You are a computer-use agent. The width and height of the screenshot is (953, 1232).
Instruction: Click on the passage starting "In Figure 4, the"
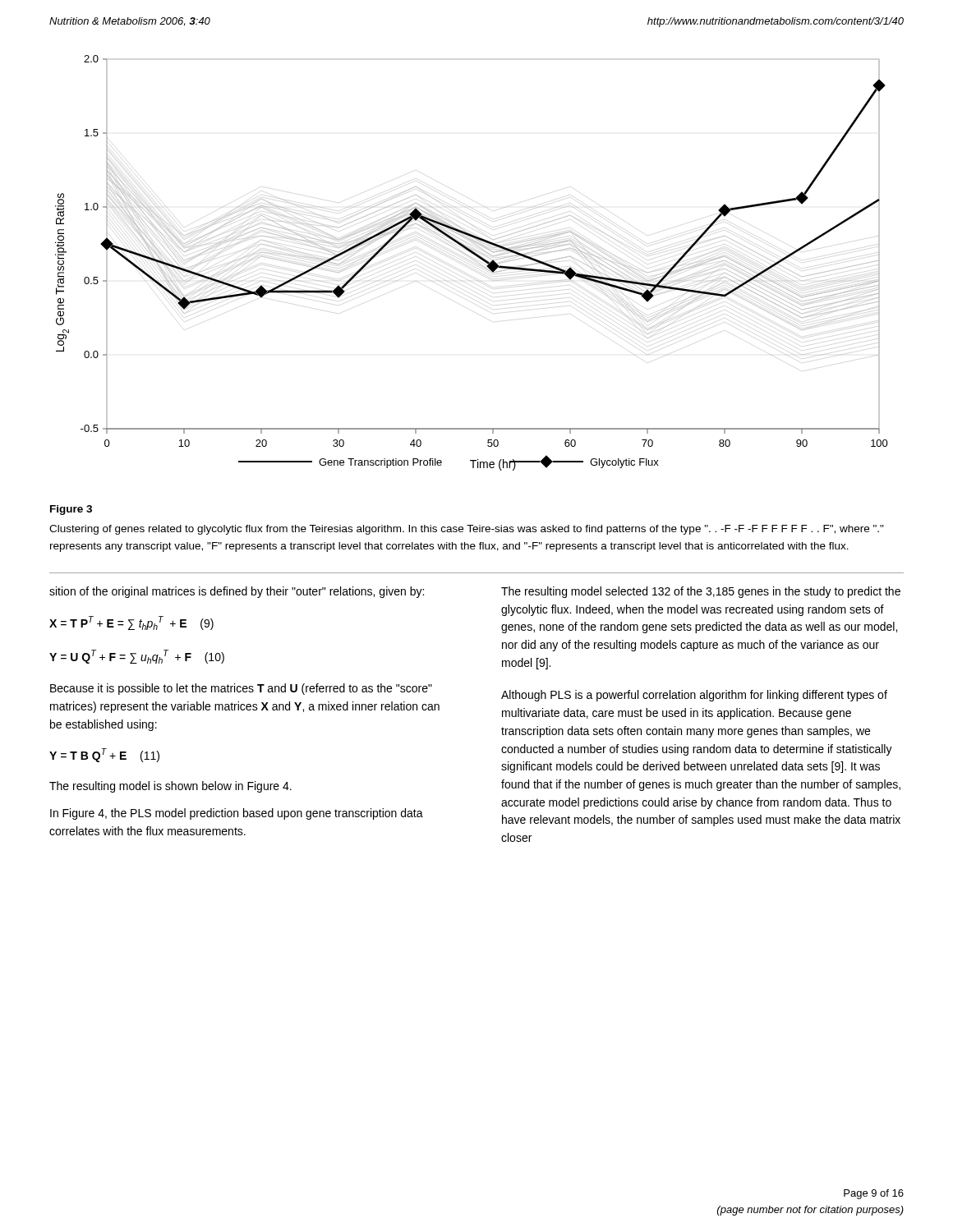tap(236, 822)
